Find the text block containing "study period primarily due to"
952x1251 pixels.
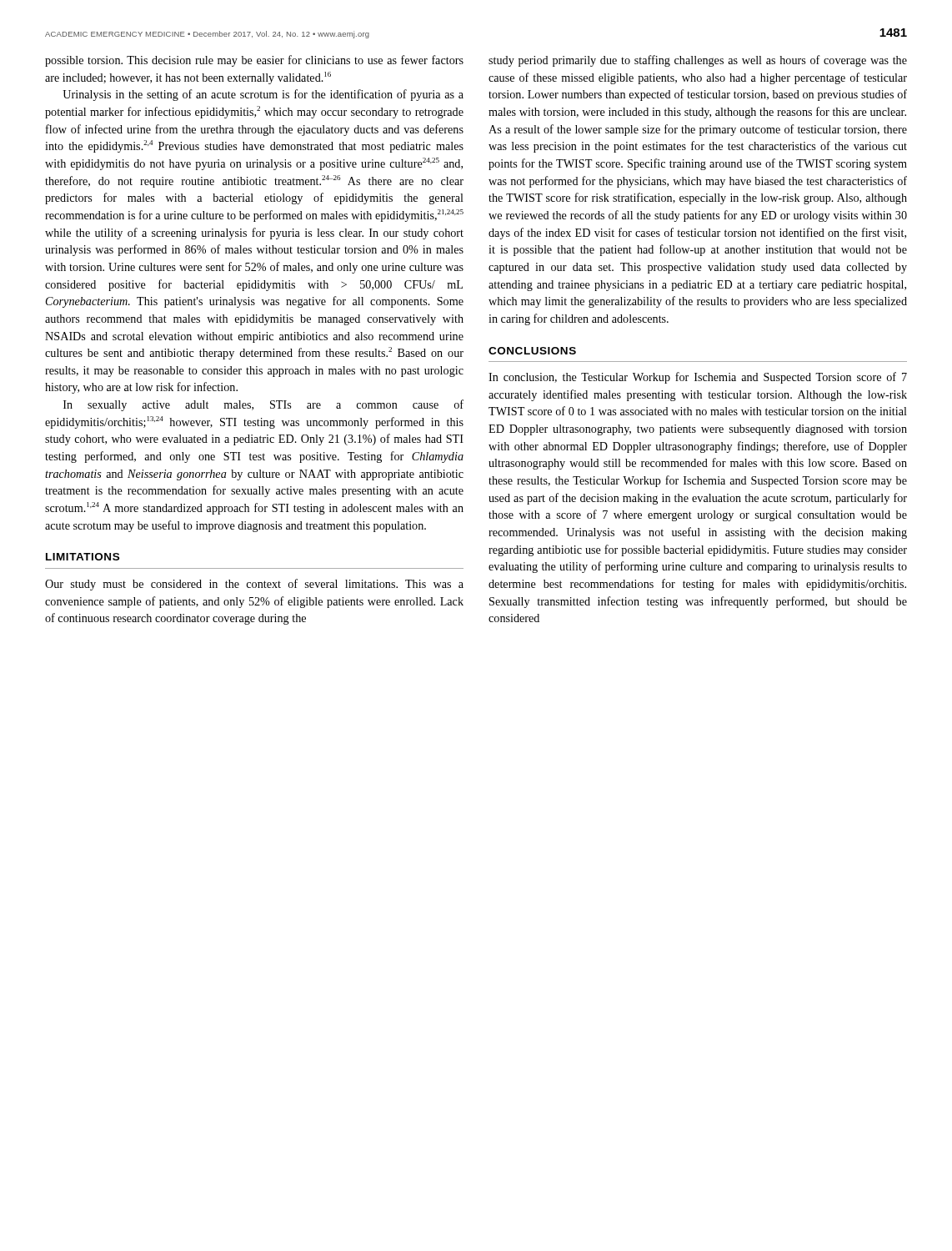click(x=698, y=190)
